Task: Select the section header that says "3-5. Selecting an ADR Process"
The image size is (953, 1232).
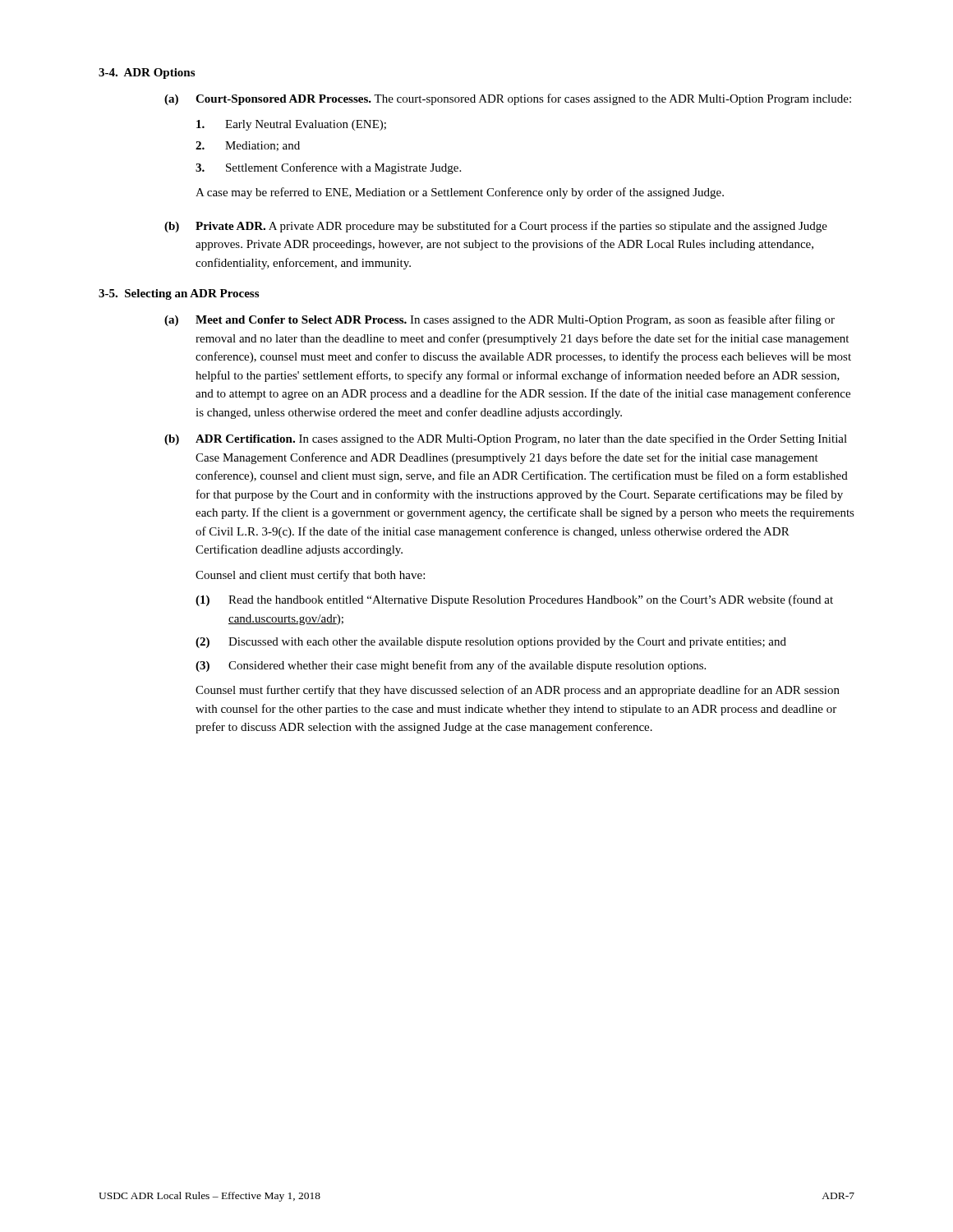Action: point(179,293)
